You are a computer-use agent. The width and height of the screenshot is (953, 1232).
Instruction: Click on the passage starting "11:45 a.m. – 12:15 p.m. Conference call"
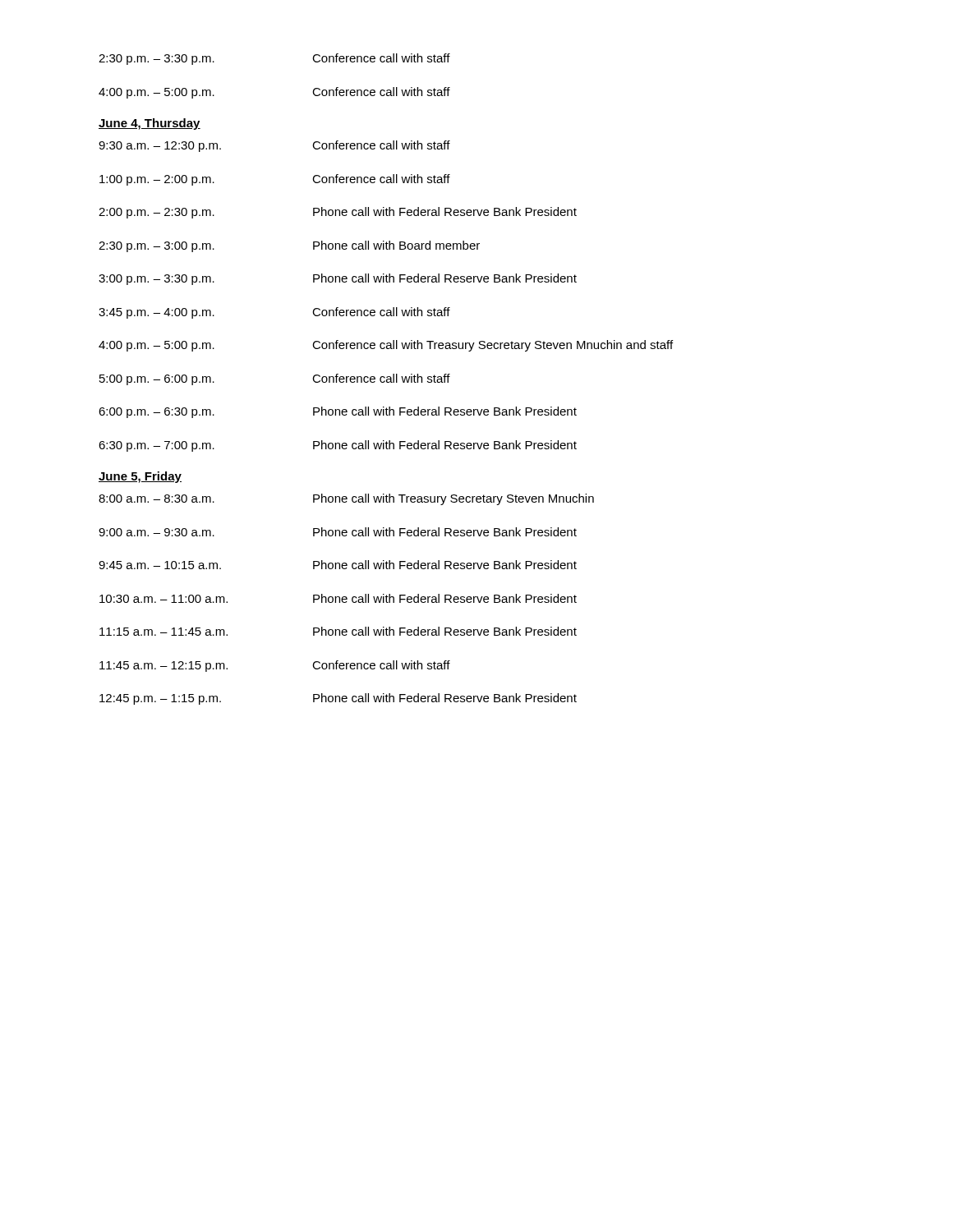pyautogui.click(x=174, y=666)
